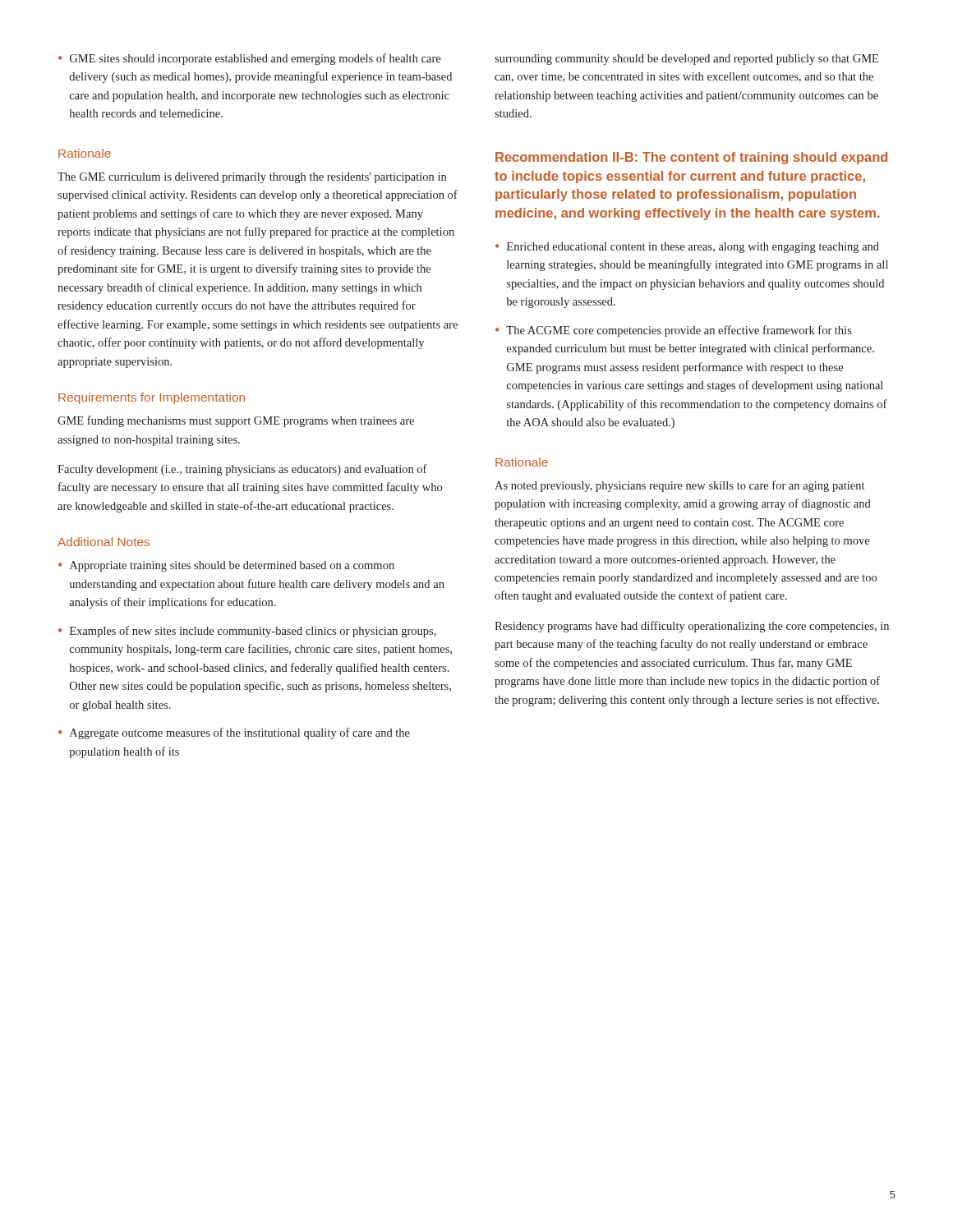Point to the region starting "As noted previously, physicians require new"
This screenshot has height=1232, width=953.
[x=686, y=540]
